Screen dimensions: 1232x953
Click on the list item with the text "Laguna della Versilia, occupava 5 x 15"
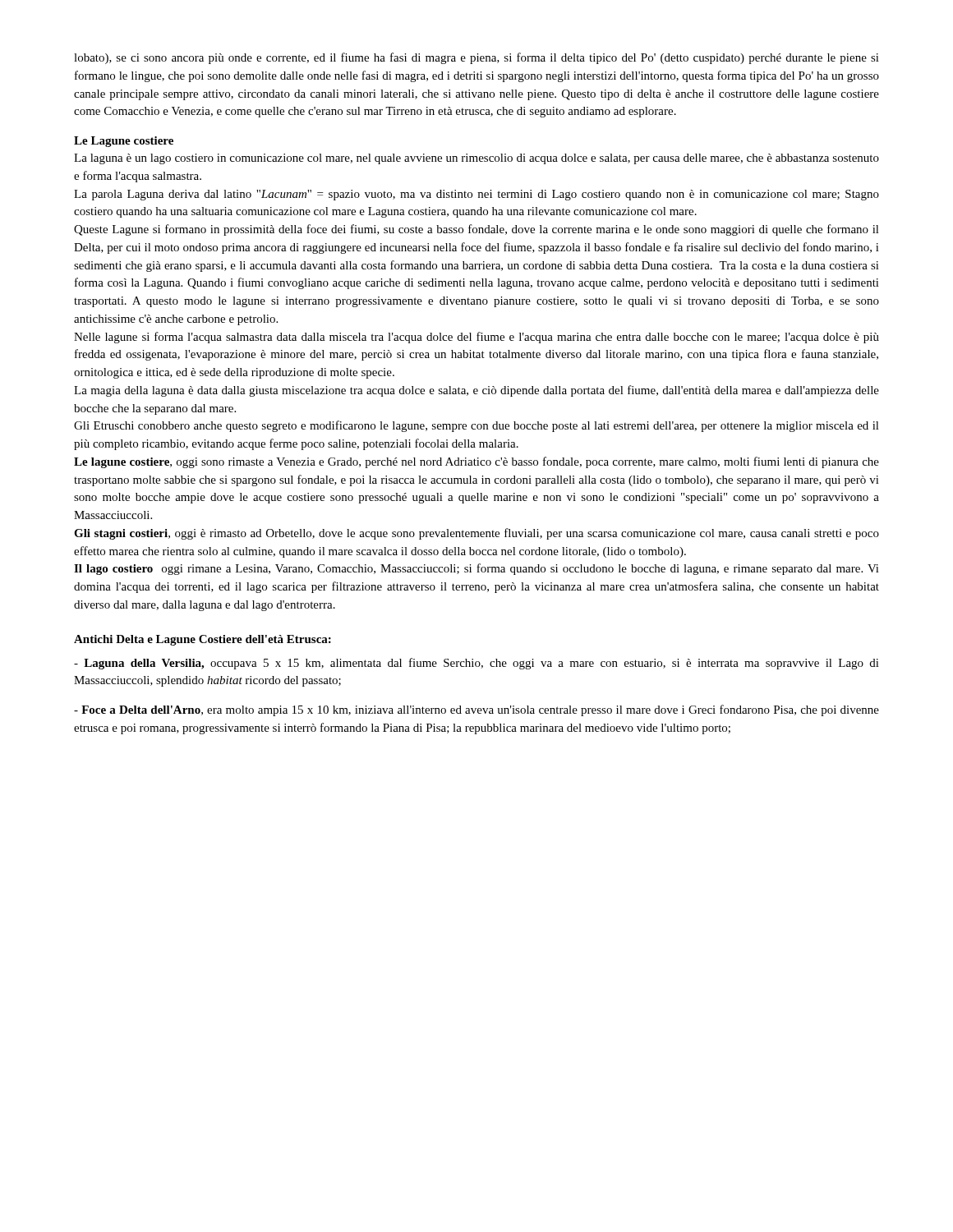[476, 672]
